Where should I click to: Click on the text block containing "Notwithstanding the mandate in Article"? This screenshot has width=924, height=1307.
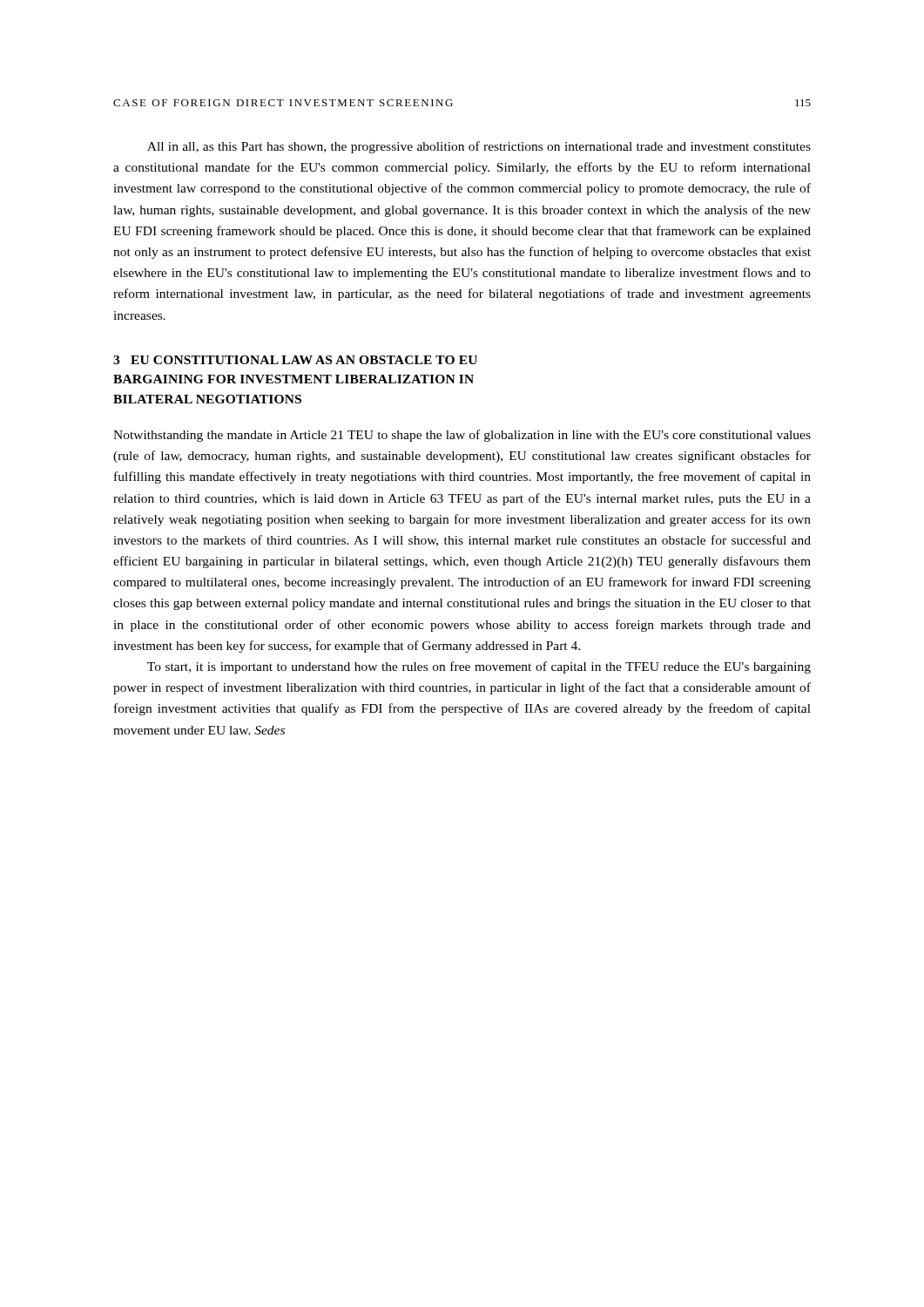click(x=462, y=582)
